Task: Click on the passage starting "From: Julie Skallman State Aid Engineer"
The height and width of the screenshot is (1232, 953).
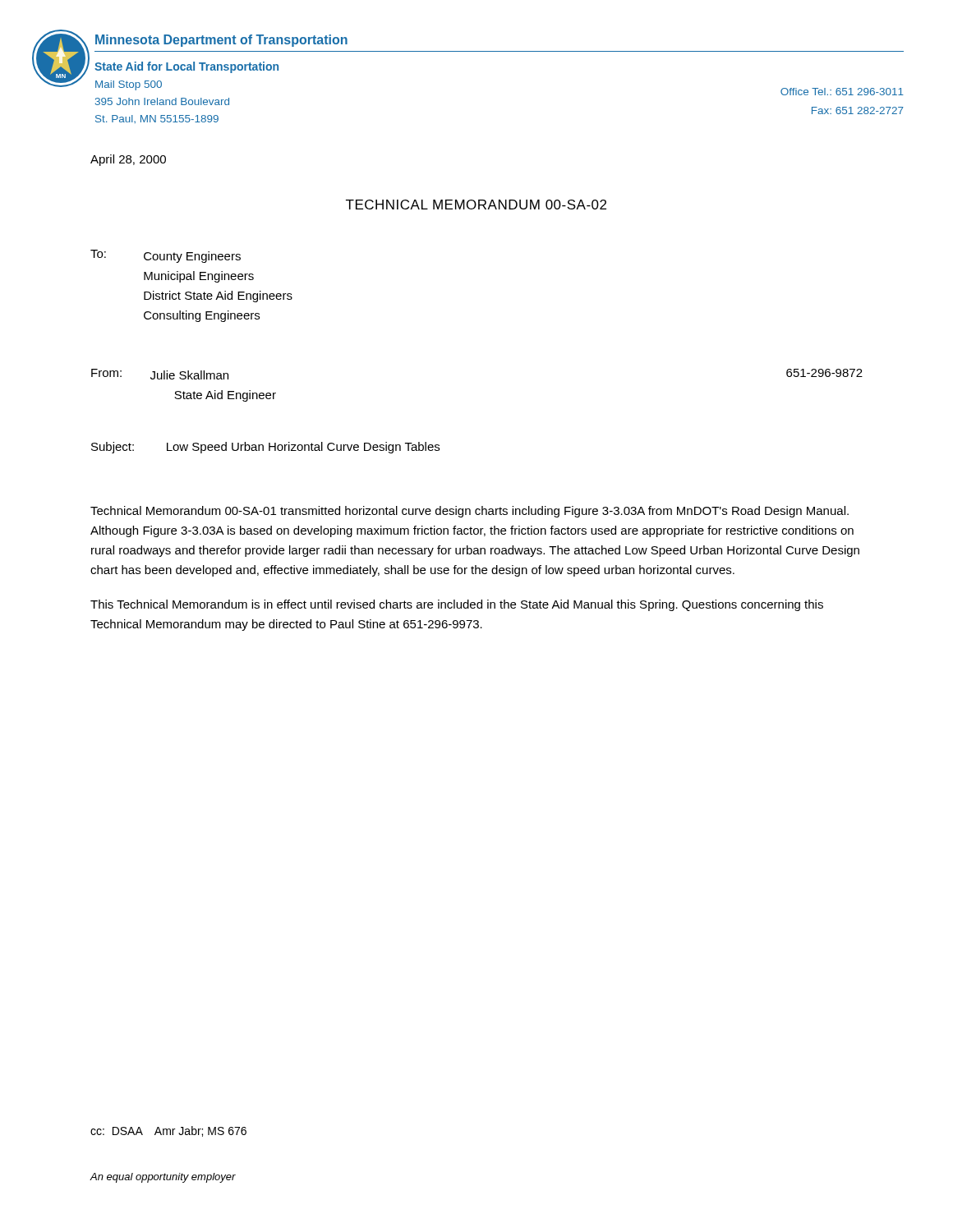Action: pyautogui.click(x=104, y=374)
